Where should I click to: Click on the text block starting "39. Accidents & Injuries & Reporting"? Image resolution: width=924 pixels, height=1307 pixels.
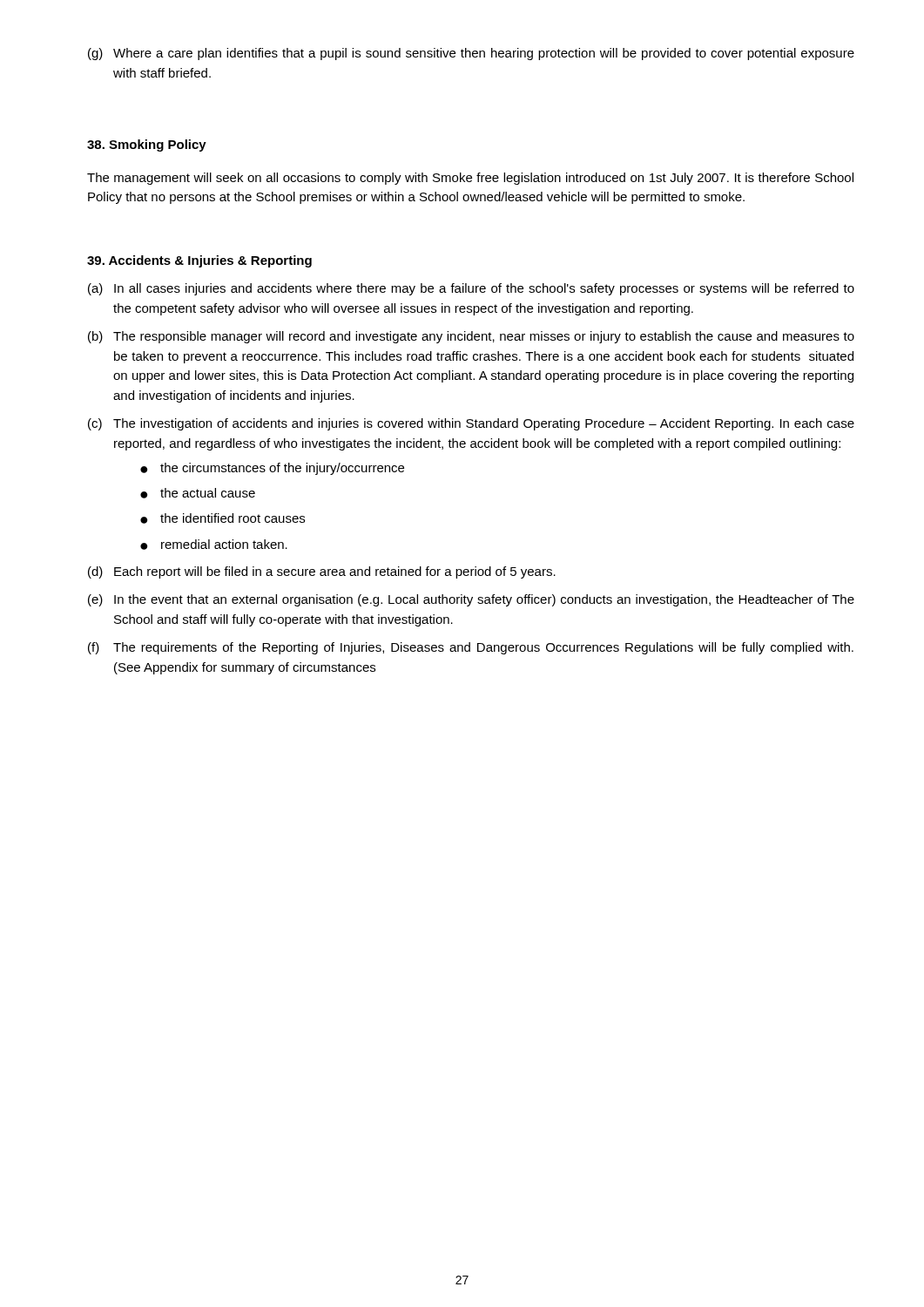199,261
